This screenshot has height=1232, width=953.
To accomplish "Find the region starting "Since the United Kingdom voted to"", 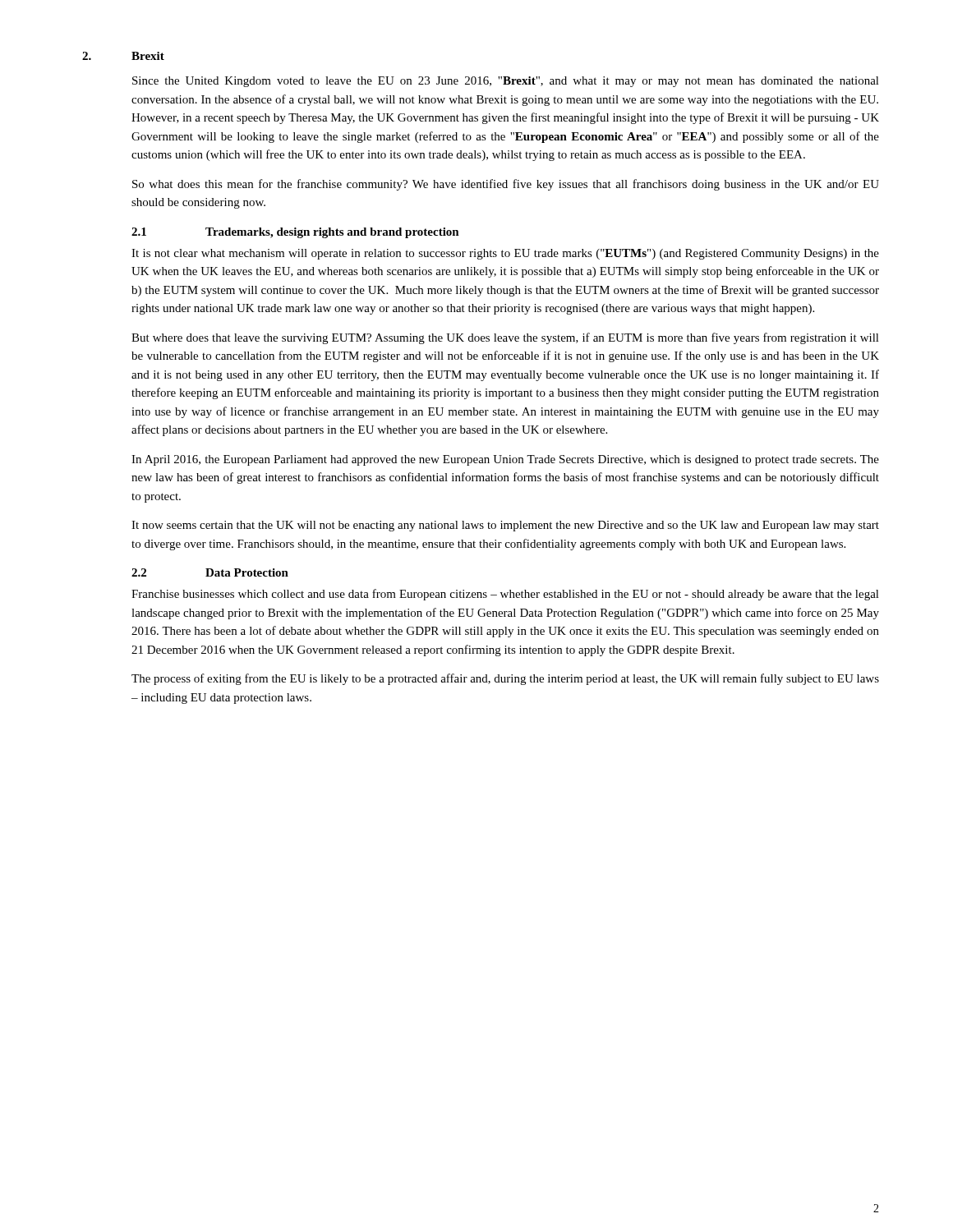I will [x=505, y=118].
